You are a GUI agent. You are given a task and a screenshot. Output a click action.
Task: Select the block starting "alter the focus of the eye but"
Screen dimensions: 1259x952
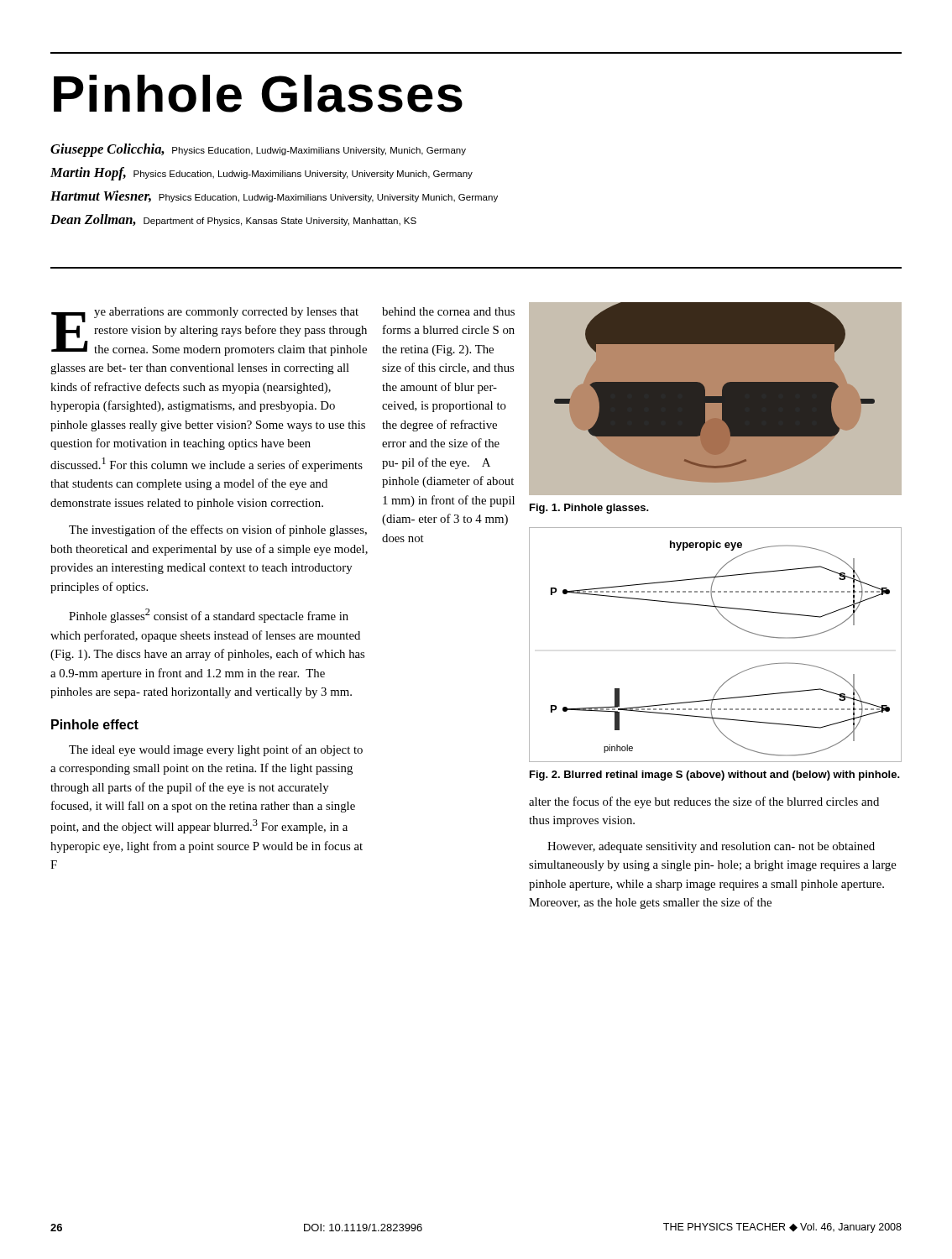(704, 811)
